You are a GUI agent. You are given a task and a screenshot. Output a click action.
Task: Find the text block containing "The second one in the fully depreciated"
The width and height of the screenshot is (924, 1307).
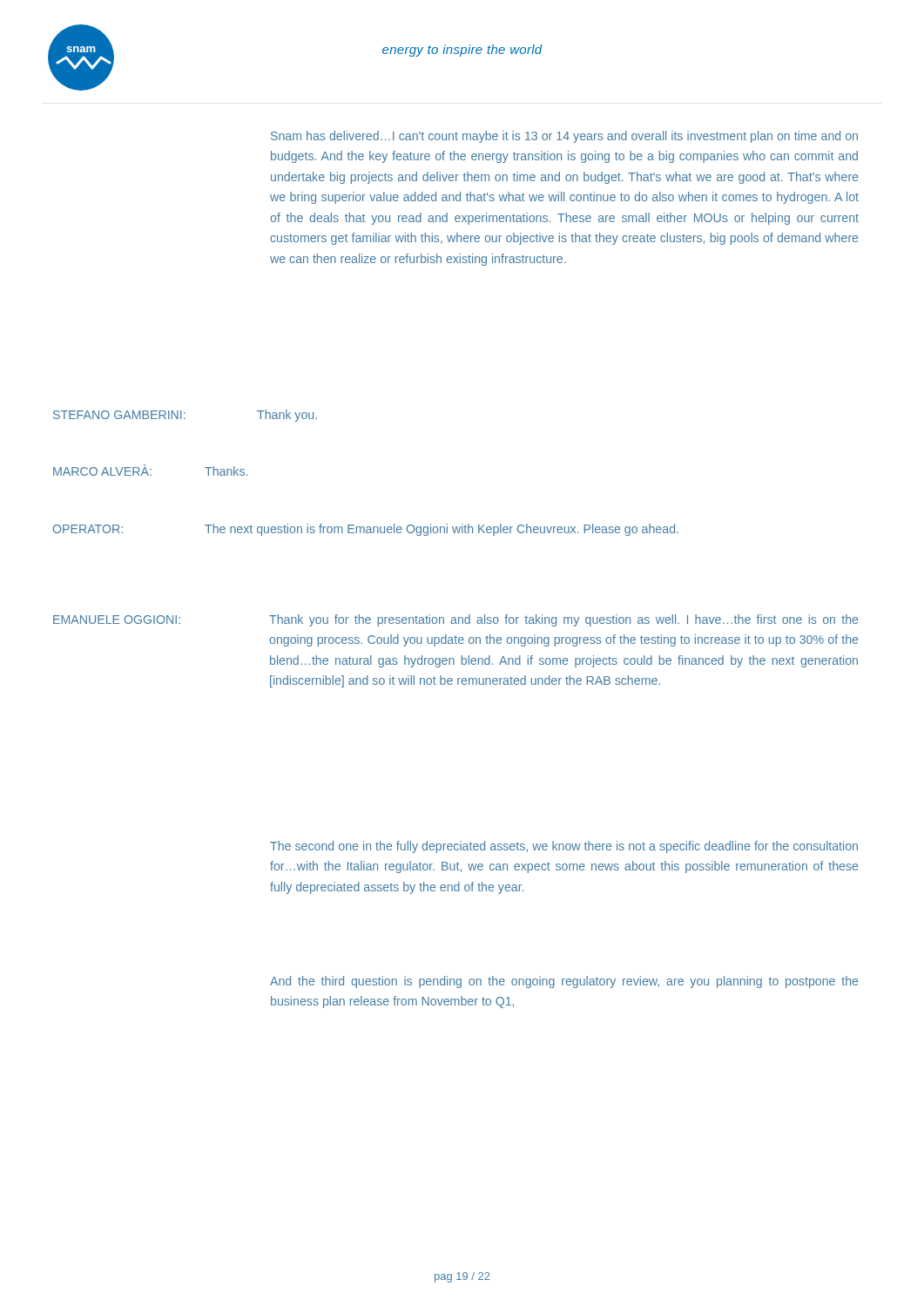[564, 866]
